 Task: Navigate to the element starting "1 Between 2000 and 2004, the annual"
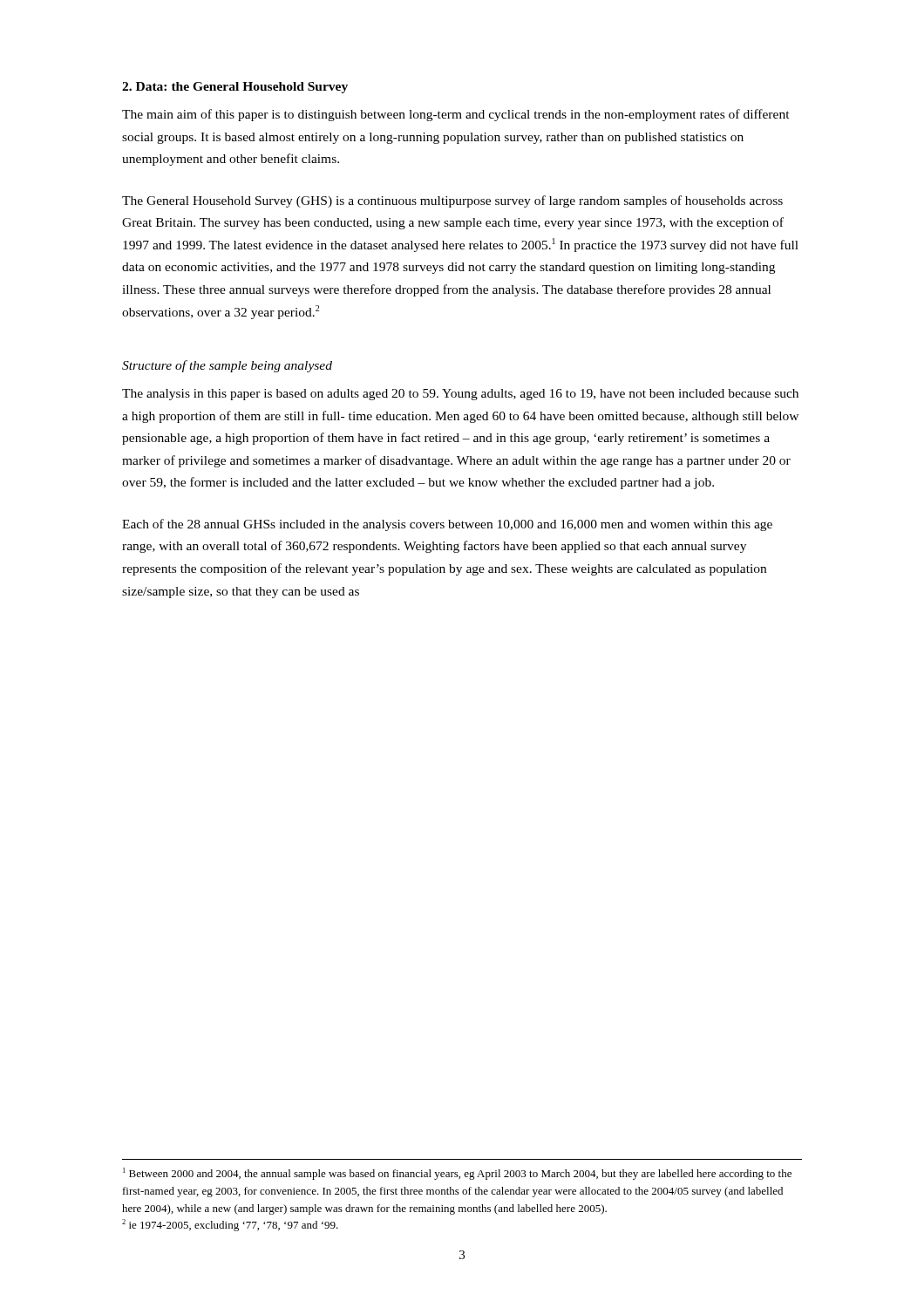coord(457,1199)
